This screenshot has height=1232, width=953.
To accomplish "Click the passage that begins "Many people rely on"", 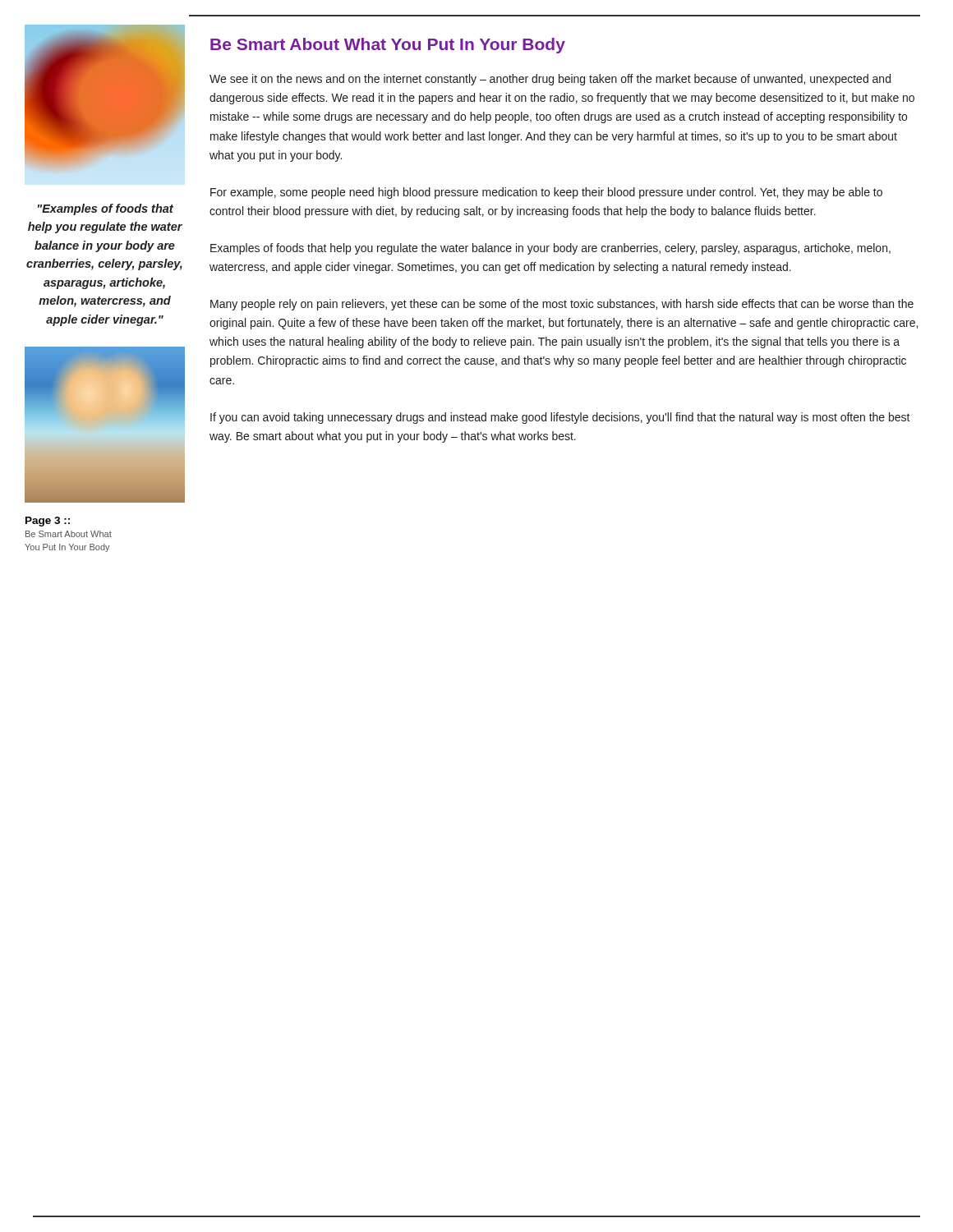I will pos(564,342).
